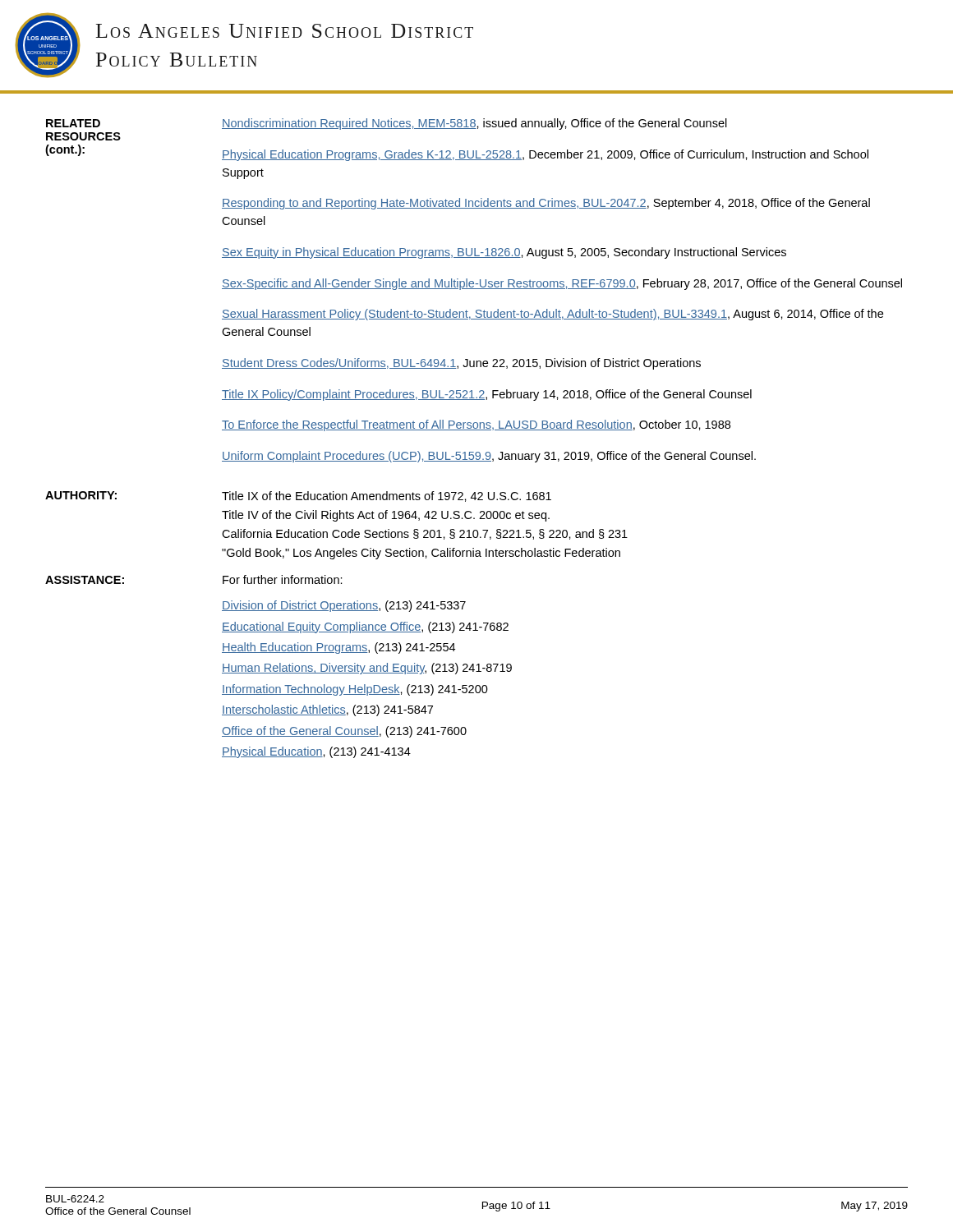The width and height of the screenshot is (953, 1232).
Task: Find the block on this page that starts "Sex-Specific and All-Gender Single"
Action: (x=562, y=283)
